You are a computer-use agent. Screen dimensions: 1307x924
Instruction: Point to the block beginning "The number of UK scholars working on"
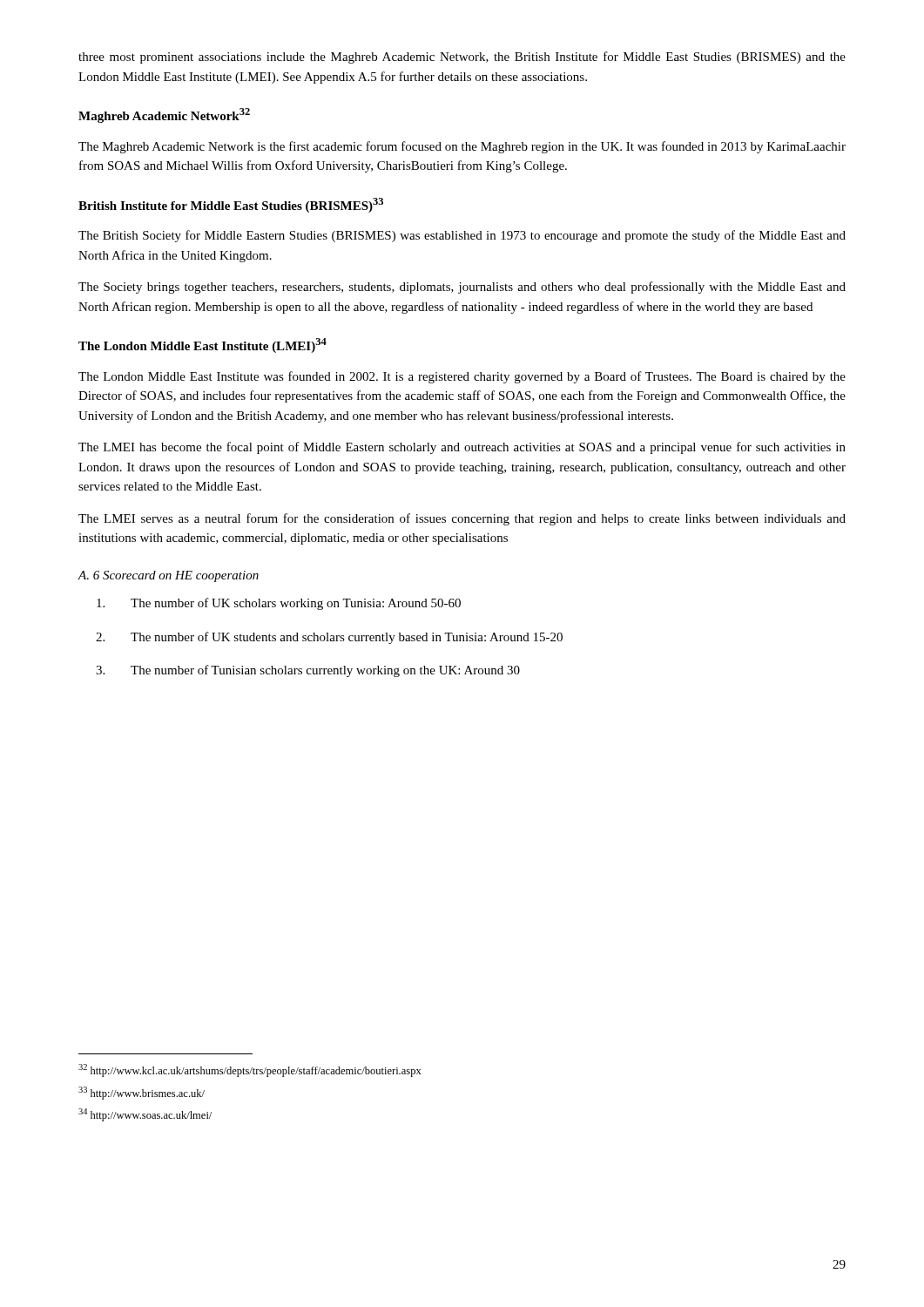(x=270, y=603)
